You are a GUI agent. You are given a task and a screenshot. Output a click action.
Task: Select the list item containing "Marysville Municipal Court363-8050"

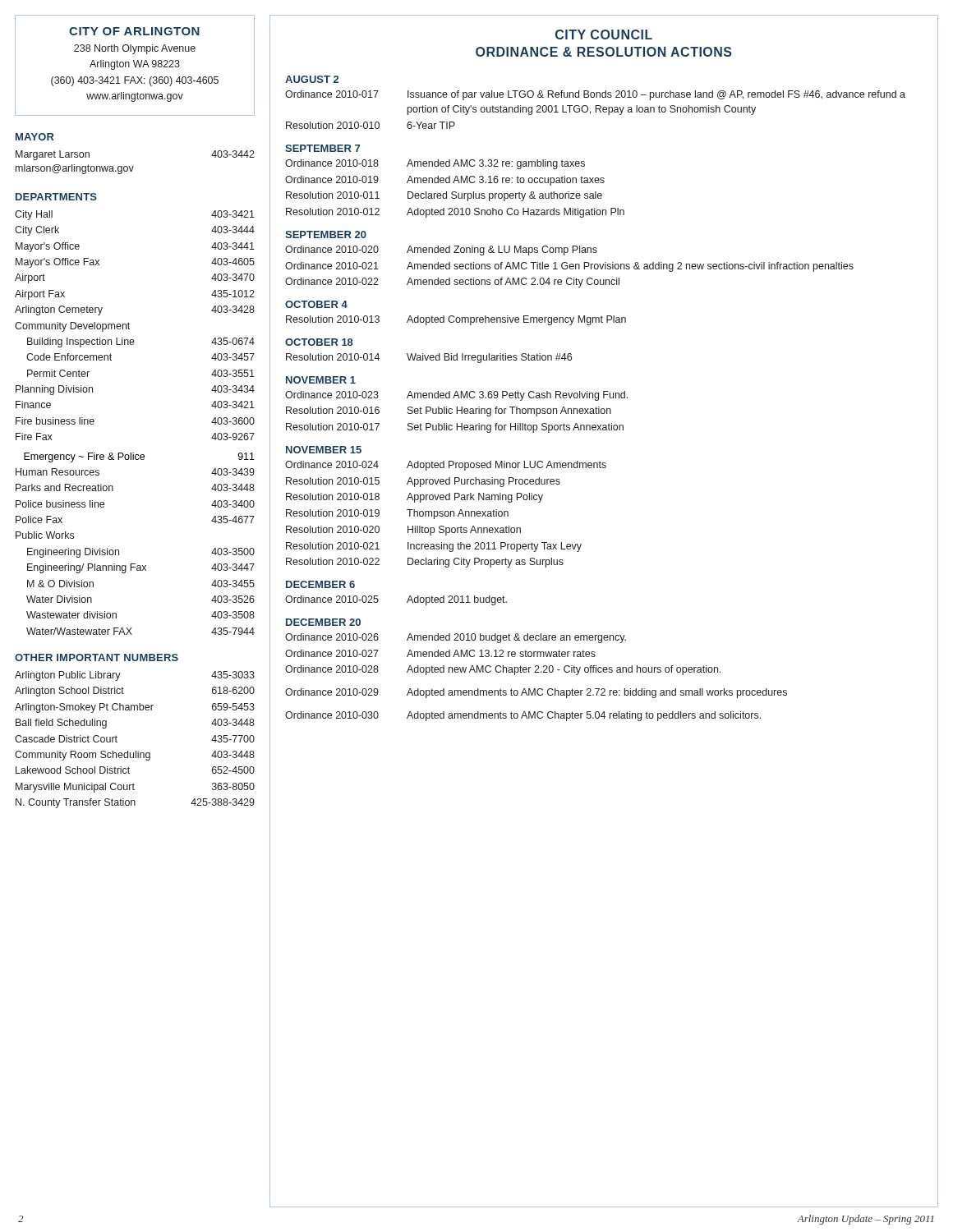click(x=135, y=787)
